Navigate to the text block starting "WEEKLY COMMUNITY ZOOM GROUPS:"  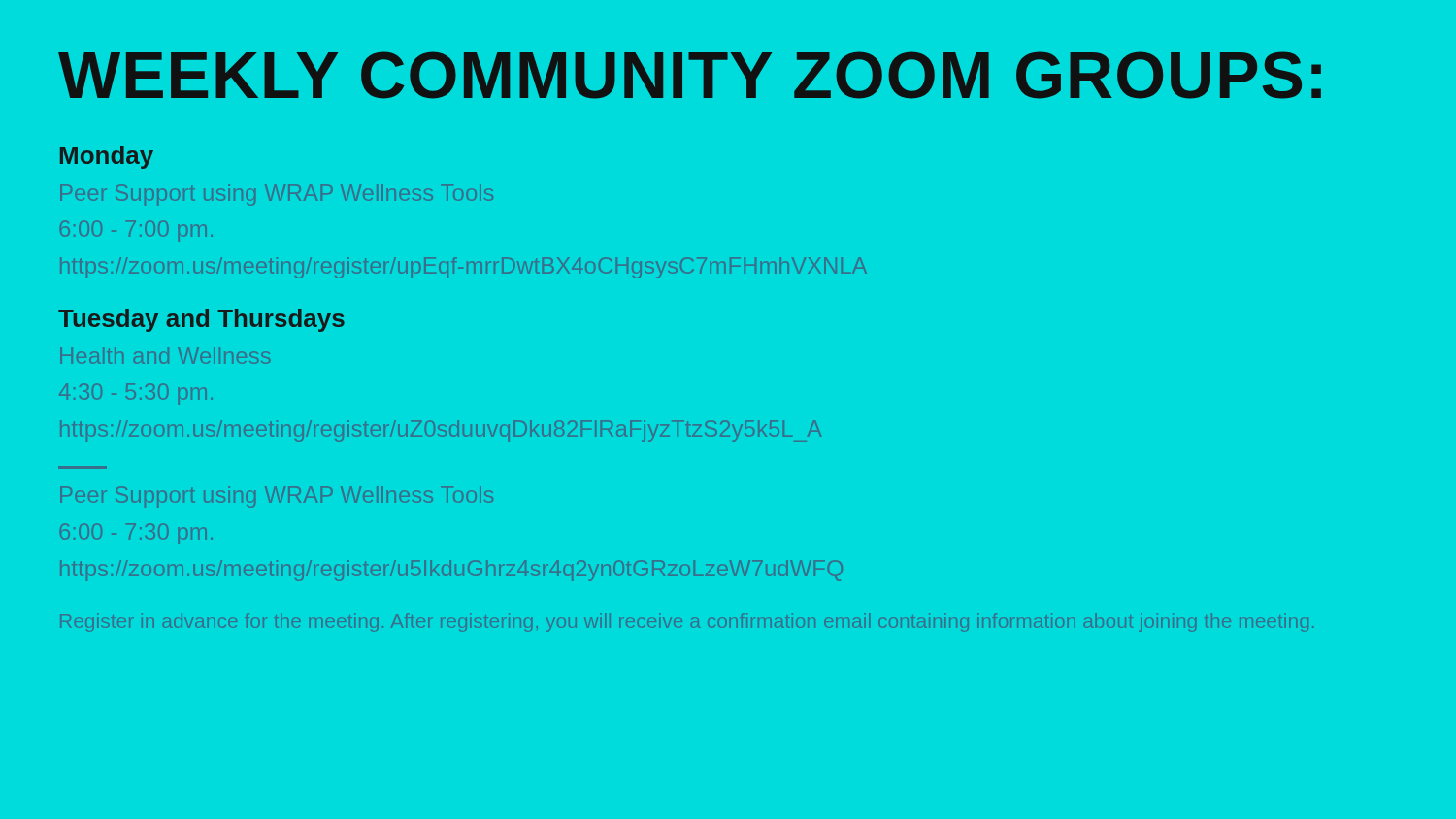coord(728,75)
